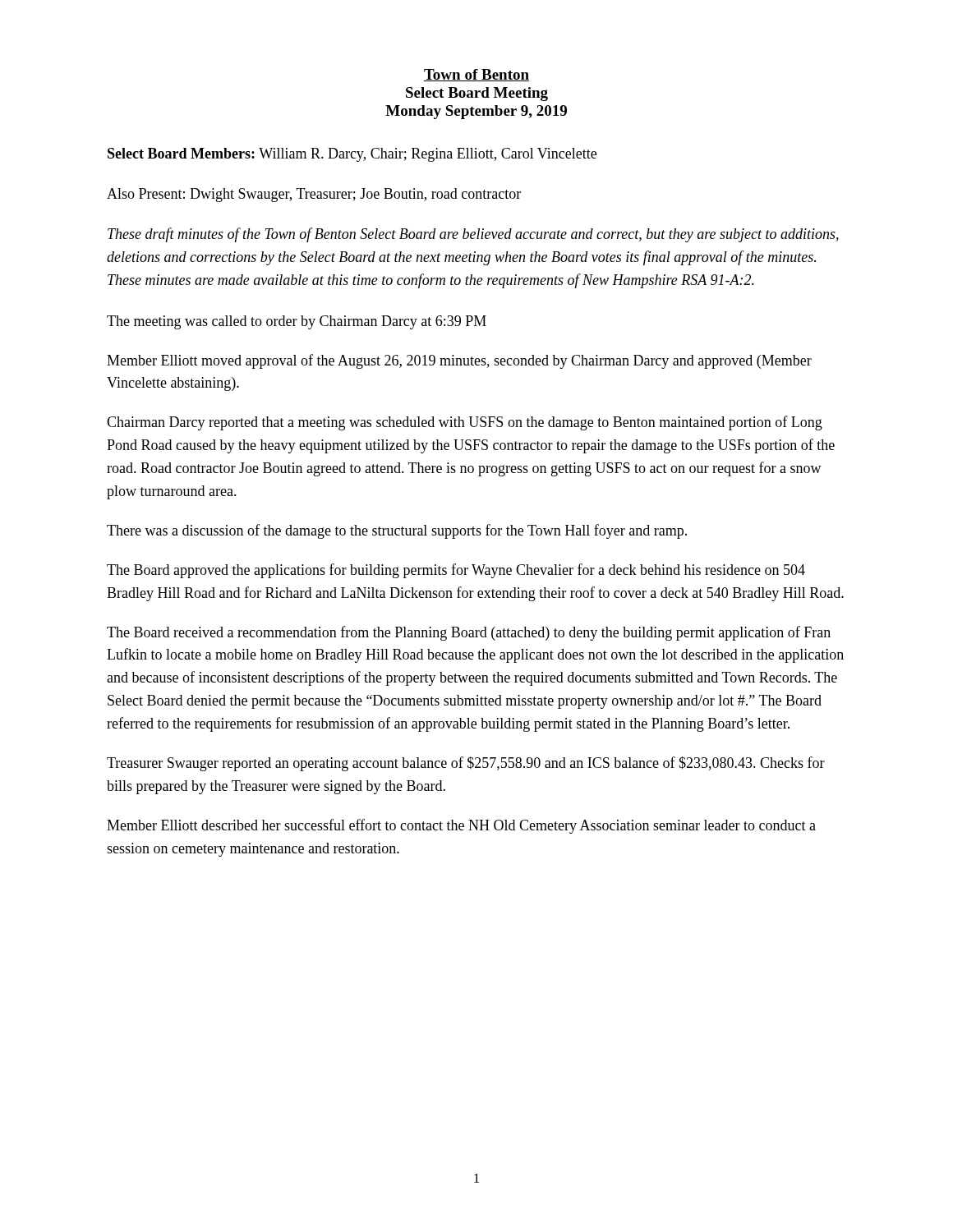Select the element starting "Member Elliott moved approval of the August 26,"
The image size is (953, 1232).
tap(459, 372)
